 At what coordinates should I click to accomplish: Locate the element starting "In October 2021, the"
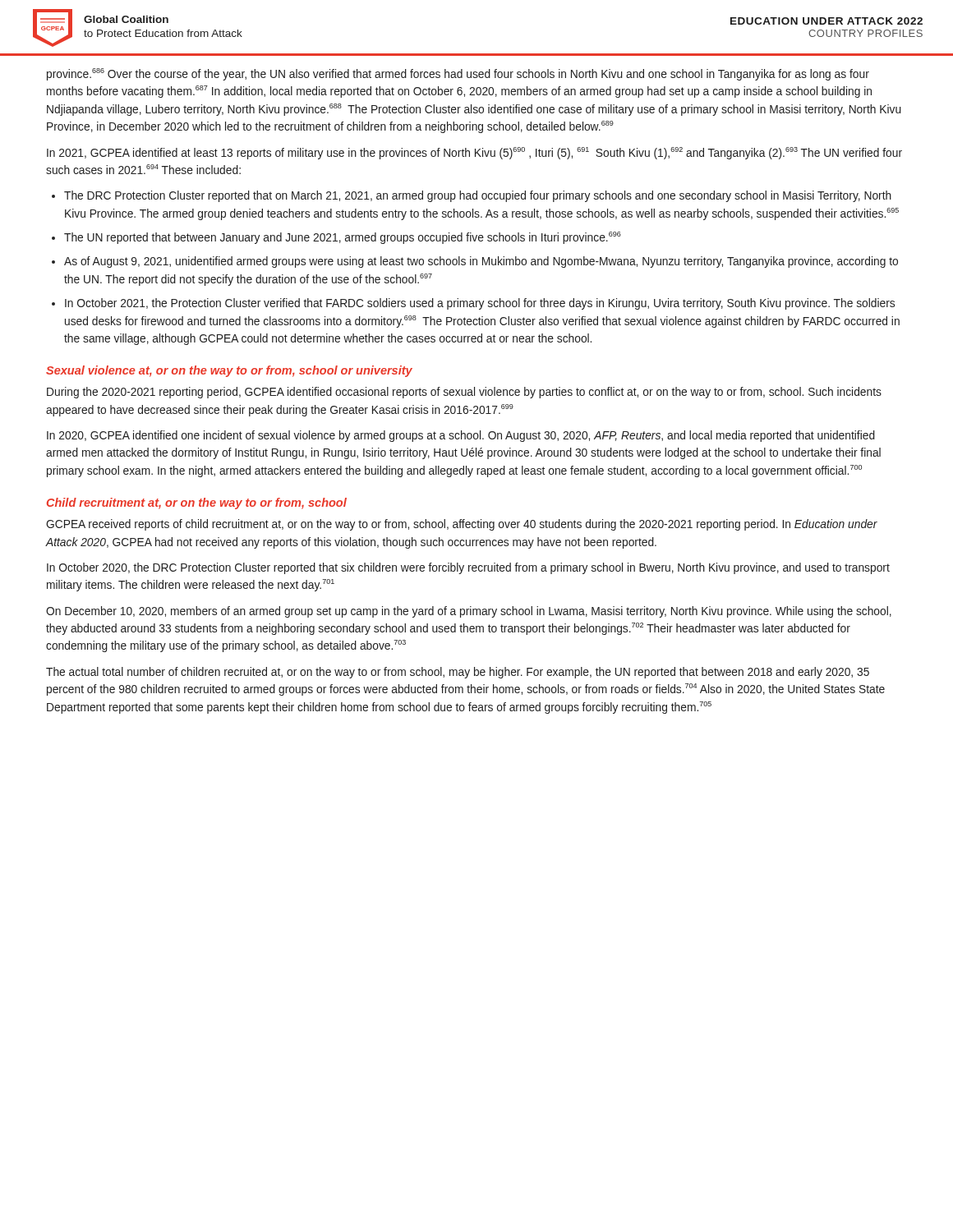[x=482, y=321]
